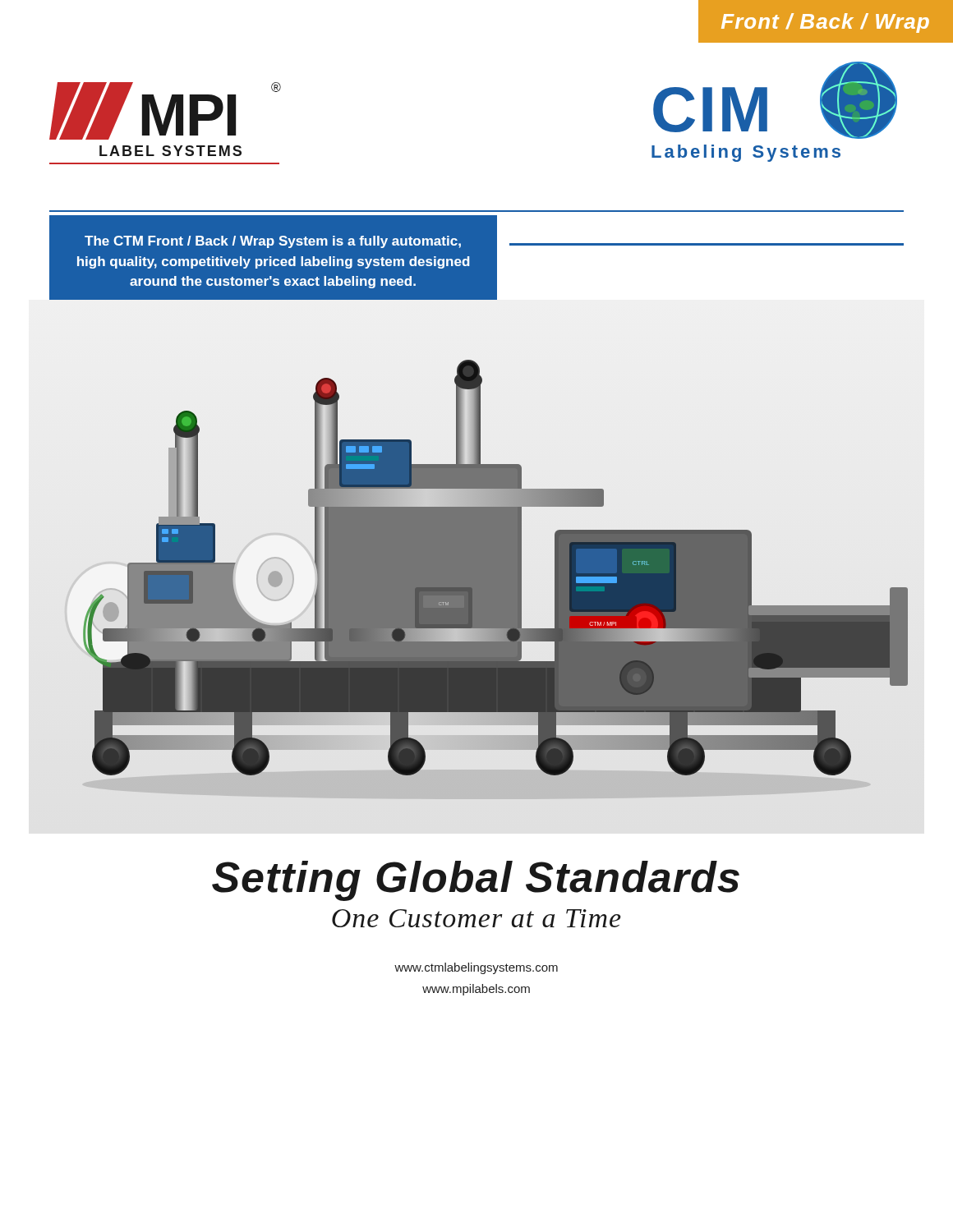Image resolution: width=953 pixels, height=1232 pixels.
Task: Select the photo
Action: (x=476, y=567)
